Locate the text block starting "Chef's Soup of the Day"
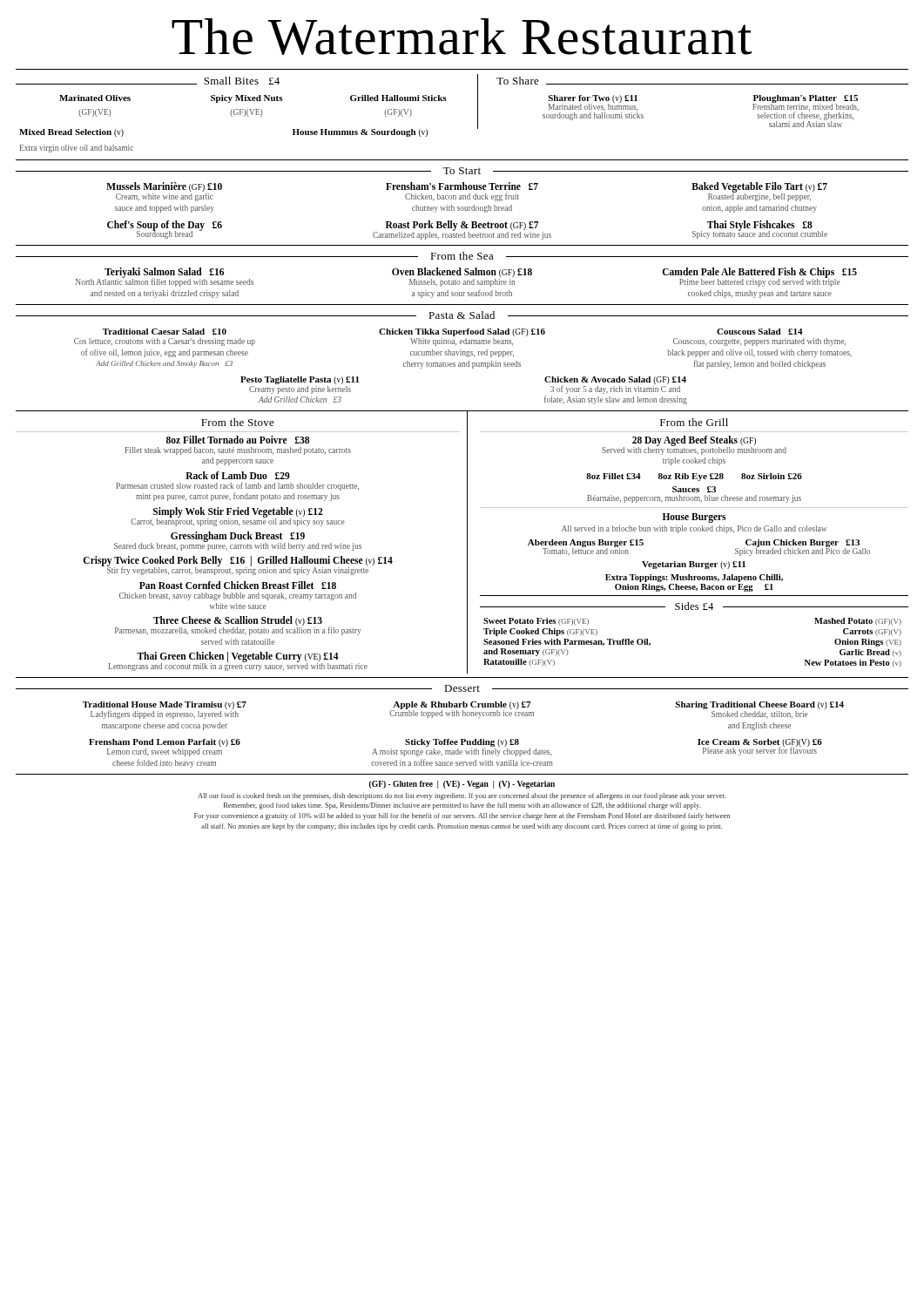 coord(164,229)
